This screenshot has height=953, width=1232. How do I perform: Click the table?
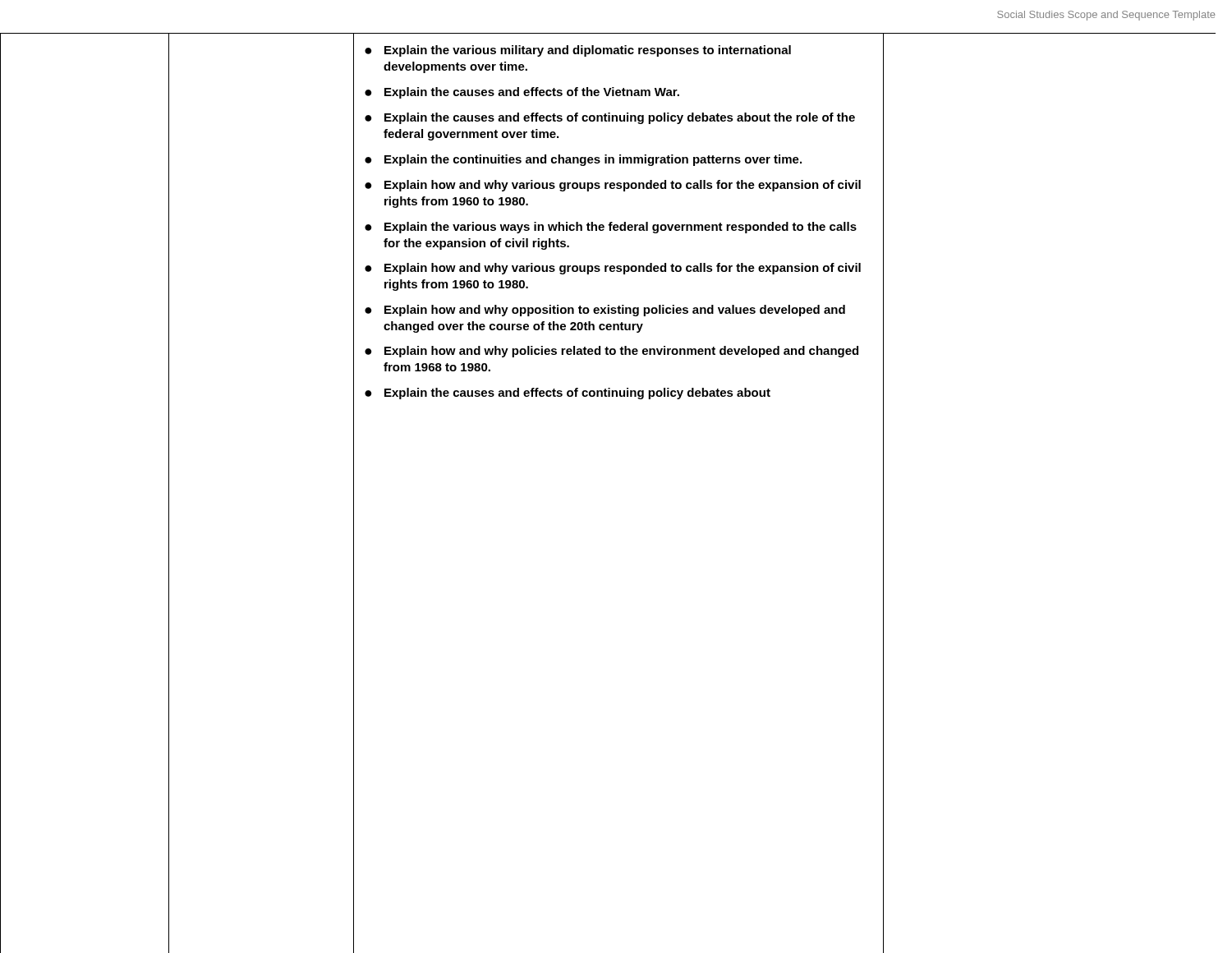pos(608,493)
